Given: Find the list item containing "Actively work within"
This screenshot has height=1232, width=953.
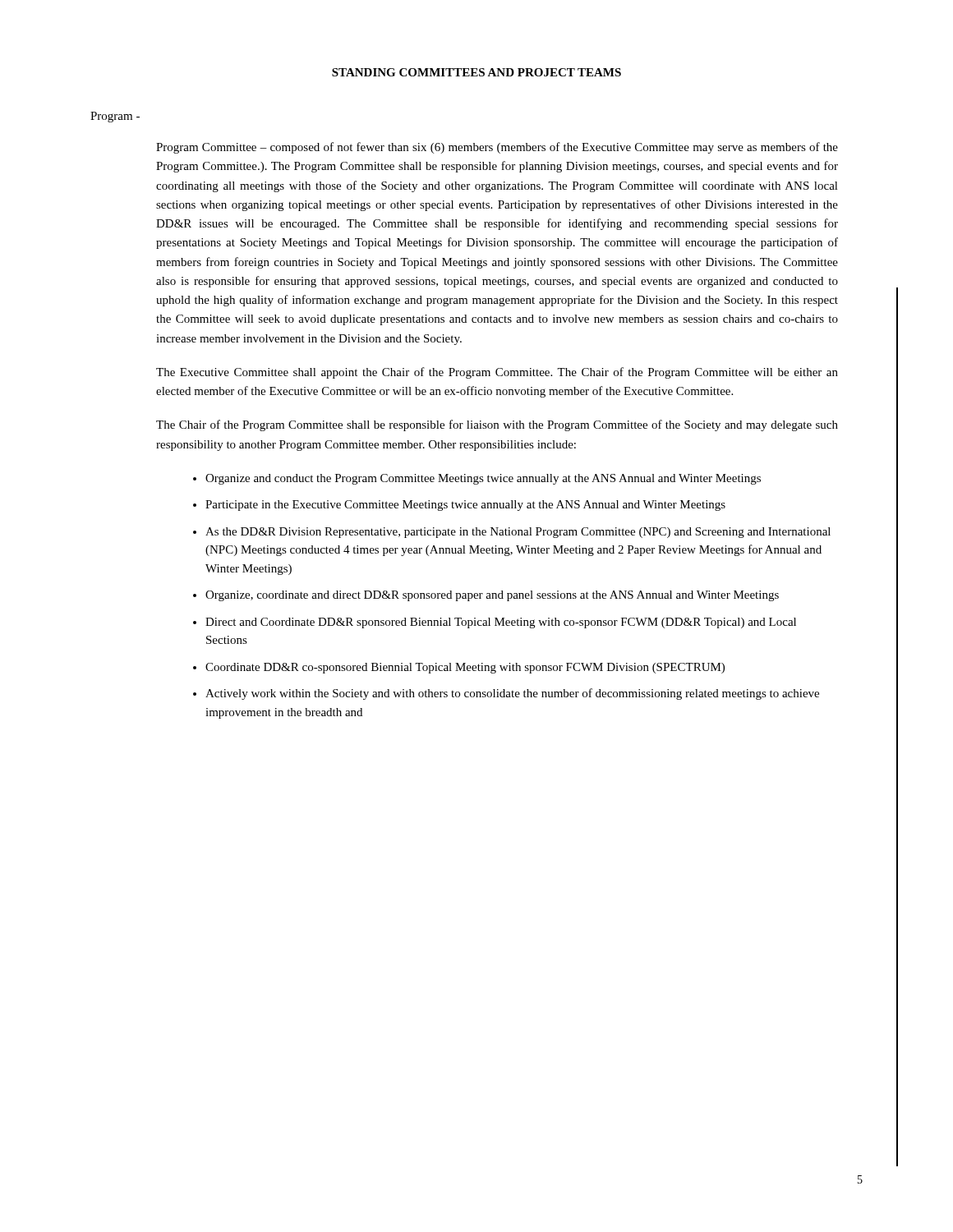Looking at the screenshot, I should (x=513, y=703).
